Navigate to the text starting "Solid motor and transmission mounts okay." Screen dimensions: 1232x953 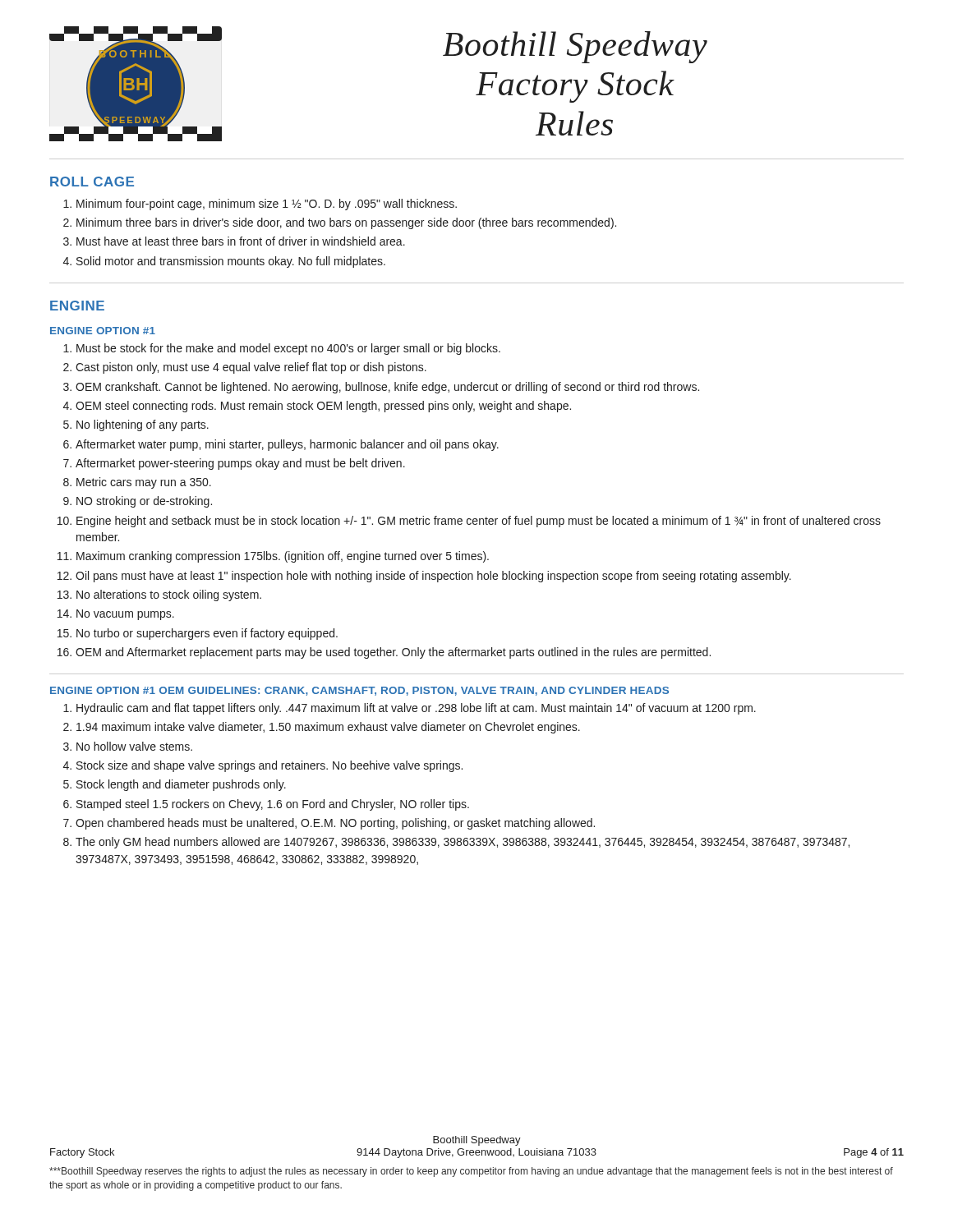pyautogui.click(x=231, y=261)
